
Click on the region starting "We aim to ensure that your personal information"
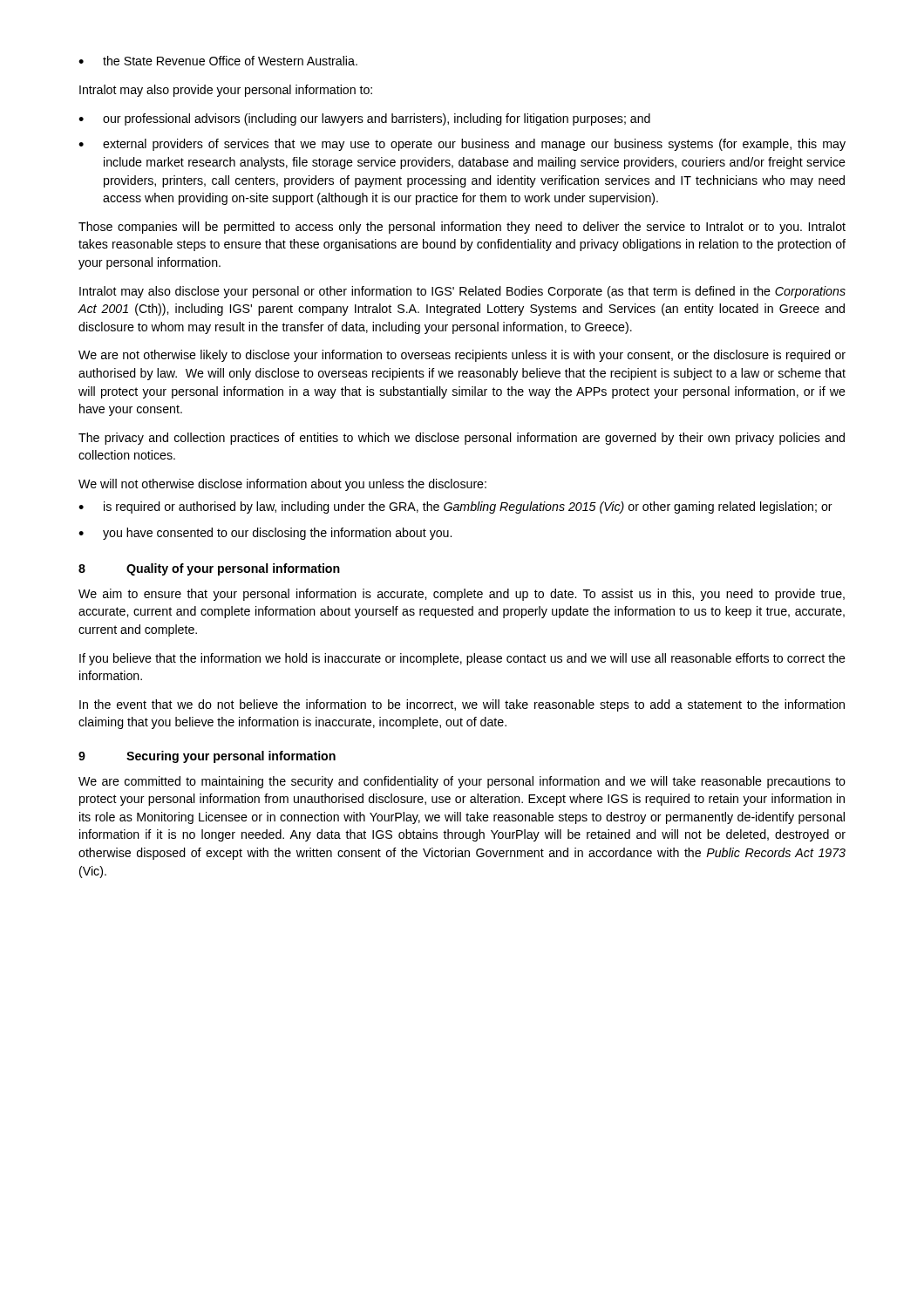point(462,612)
